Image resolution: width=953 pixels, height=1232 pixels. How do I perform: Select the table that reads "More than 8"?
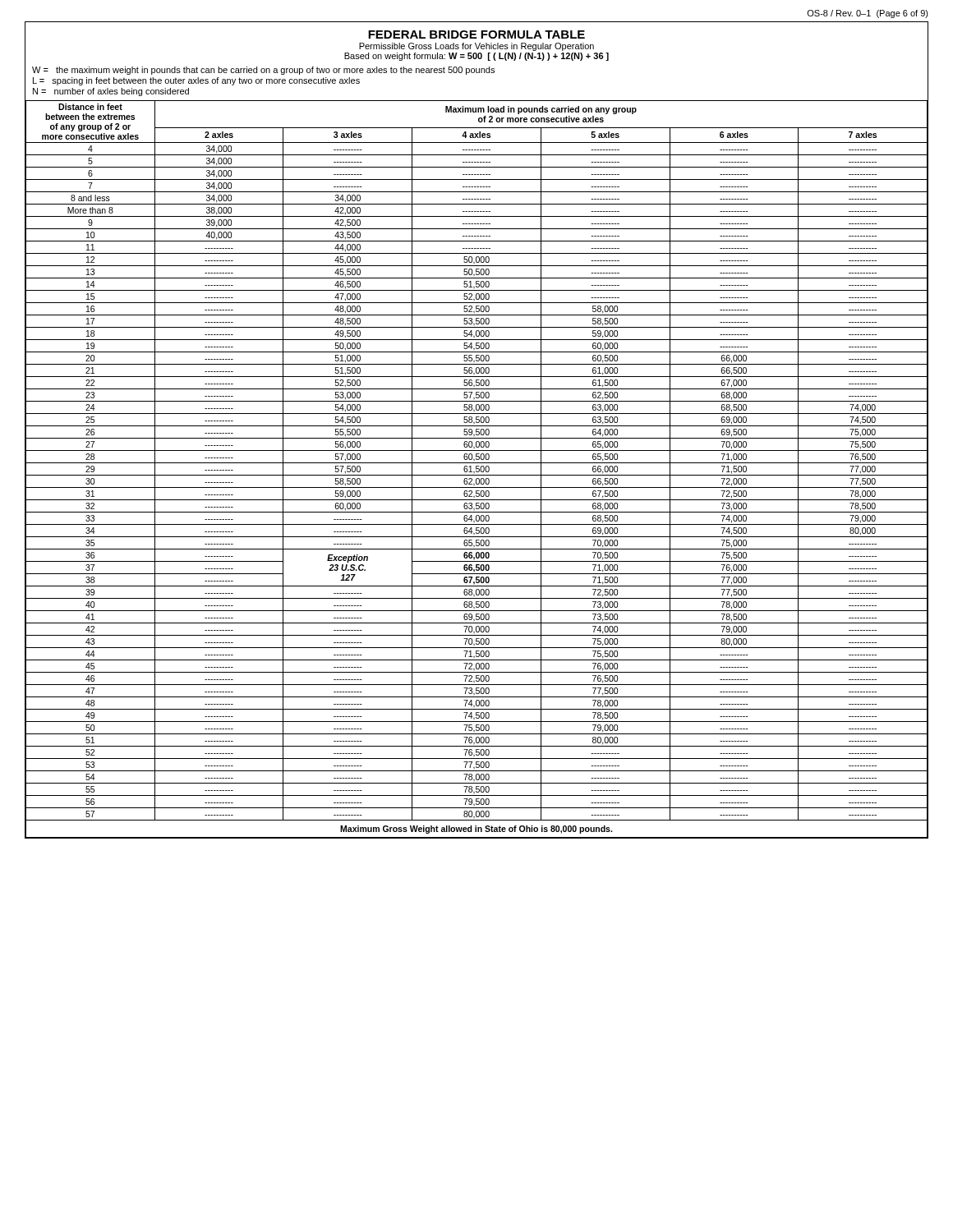(476, 469)
